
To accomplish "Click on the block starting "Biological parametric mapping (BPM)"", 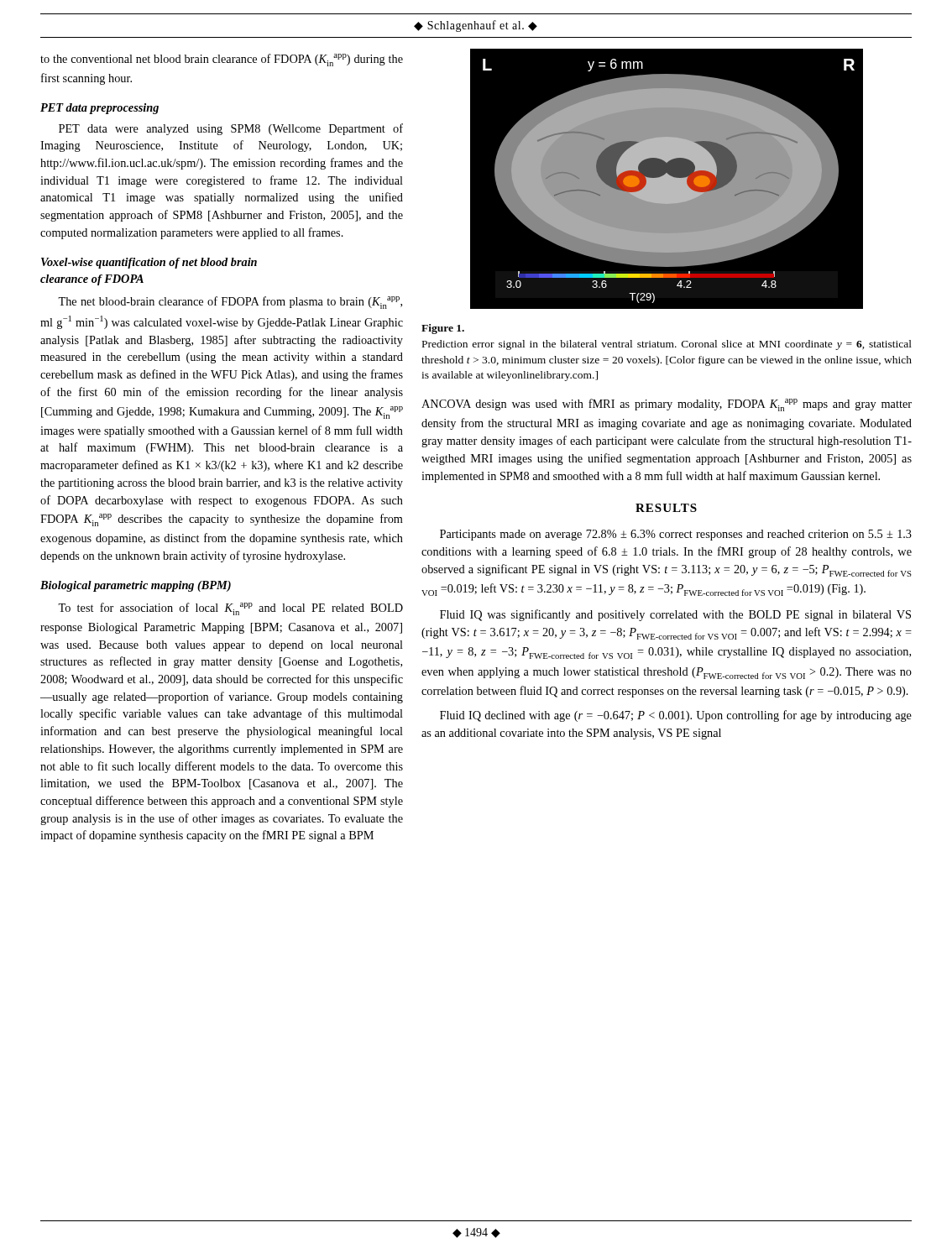I will pos(136,585).
